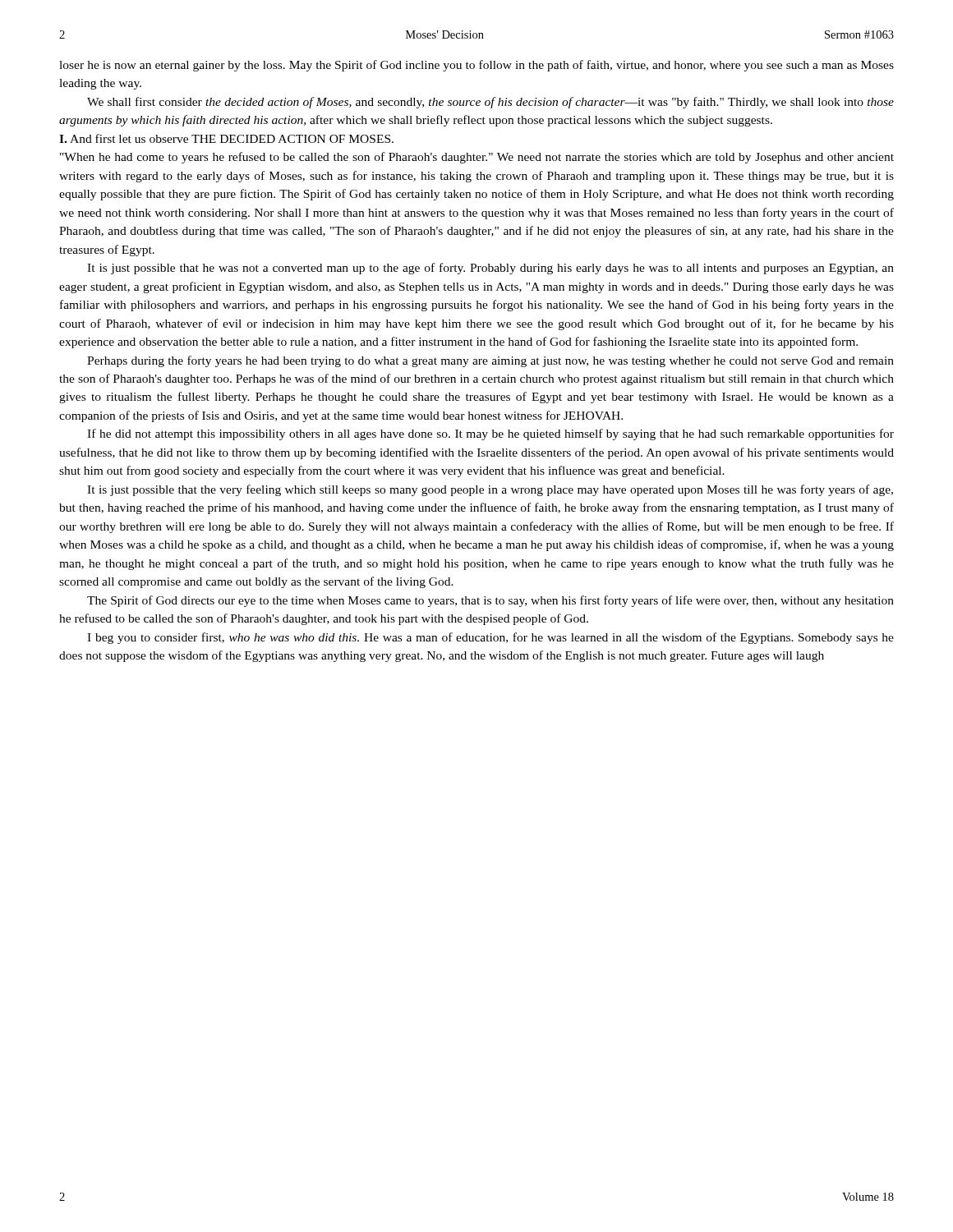The image size is (953, 1232).
Task: Select the passage starting "The Spirit of God directs our"
Action: click(476, 609)
